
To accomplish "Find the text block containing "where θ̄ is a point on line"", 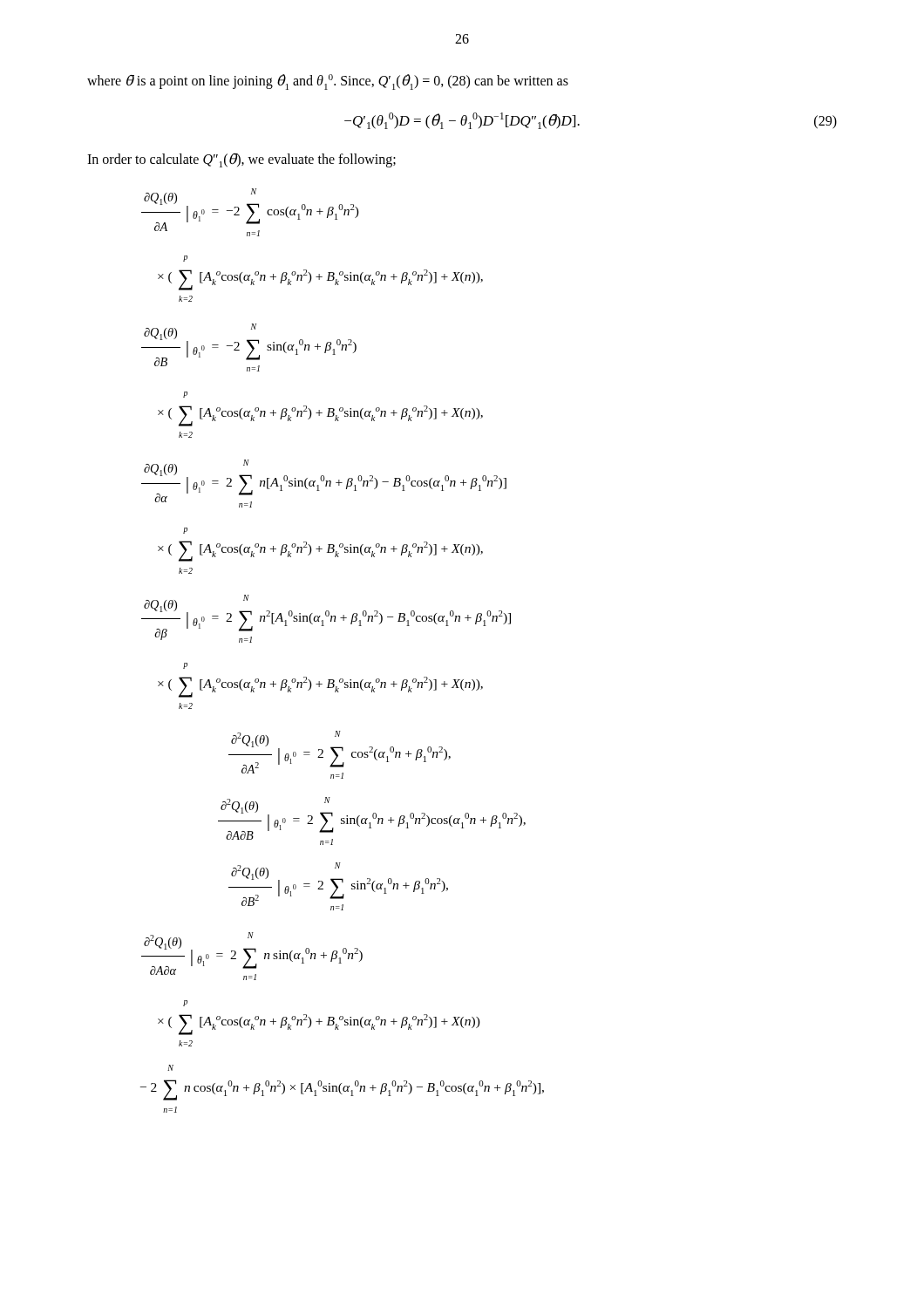I will coord(328,81).
